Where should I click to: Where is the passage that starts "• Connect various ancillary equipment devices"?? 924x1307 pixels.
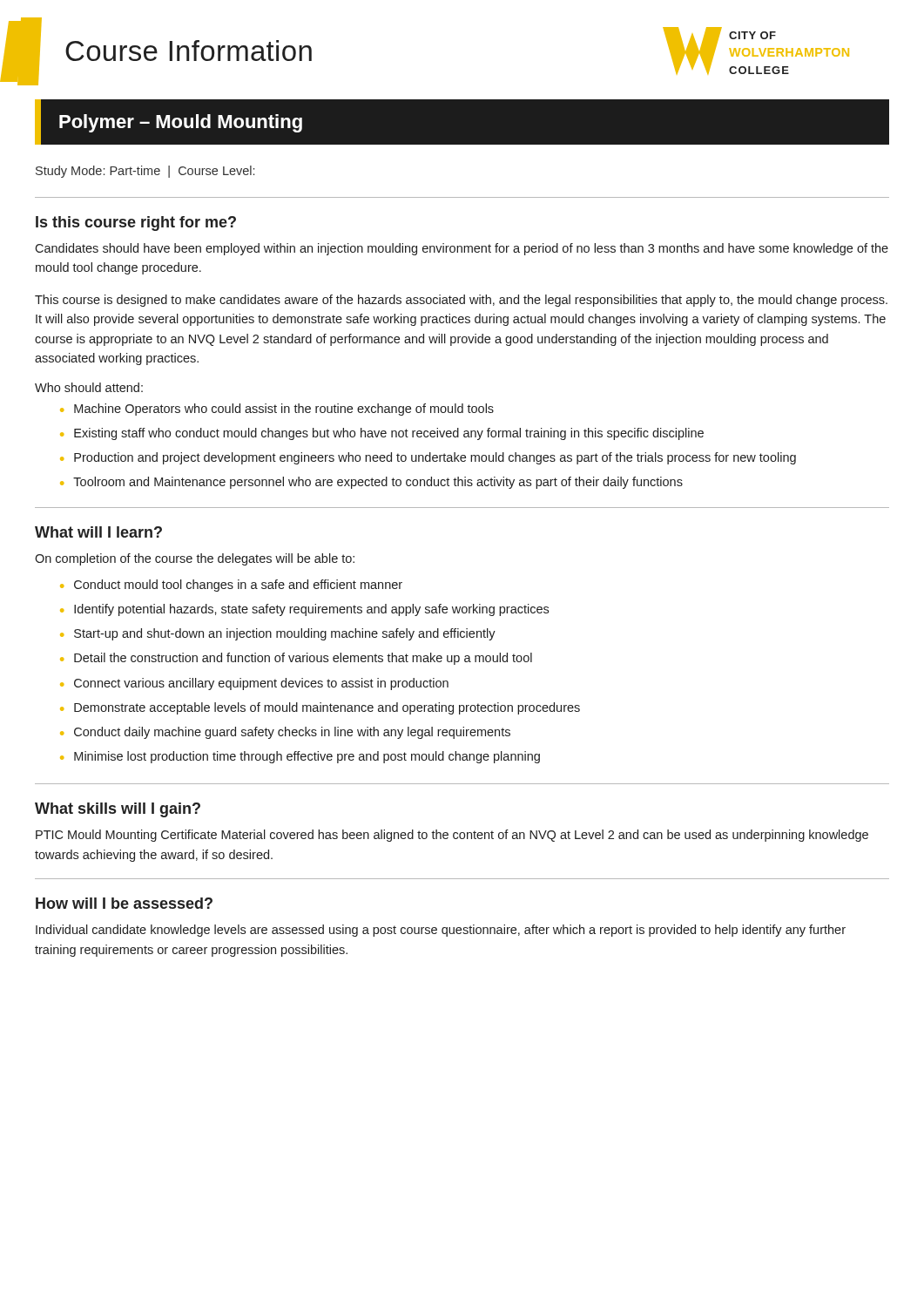tap(254, 685)
